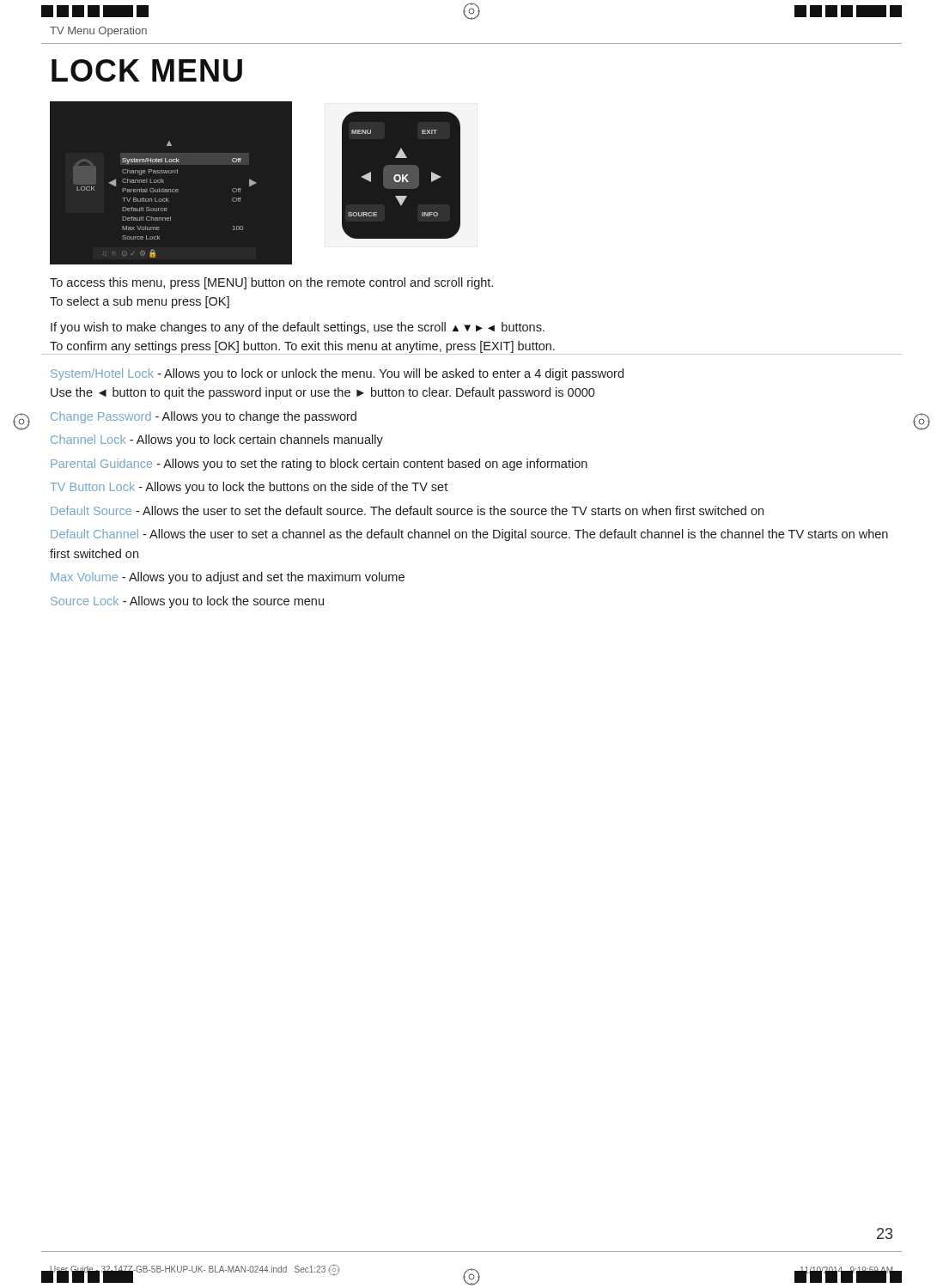Select the block starting "Parental Guidance - Allows you to"

[x=319, y=464]
